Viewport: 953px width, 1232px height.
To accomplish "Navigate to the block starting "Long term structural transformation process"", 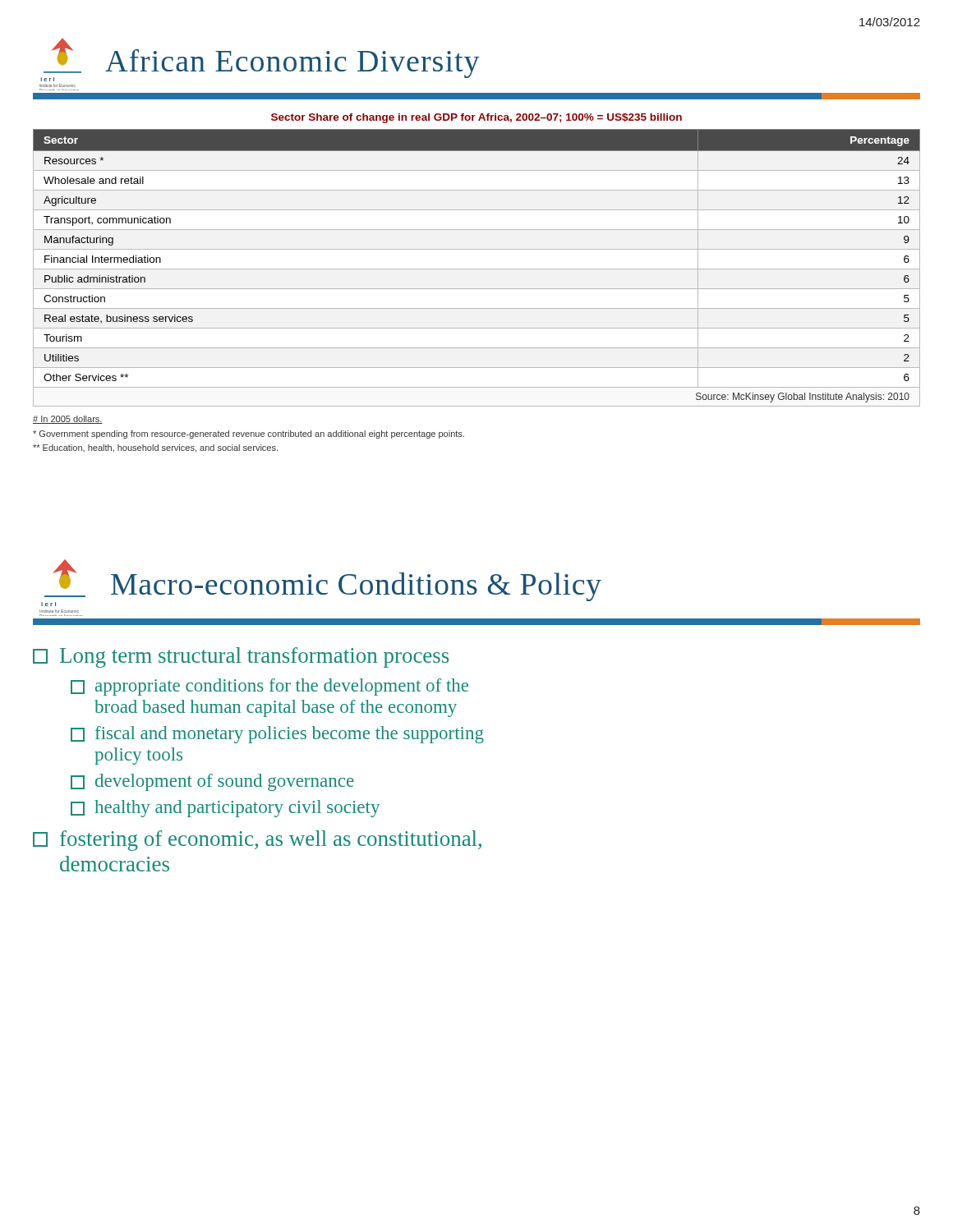I will click(241, 656).
